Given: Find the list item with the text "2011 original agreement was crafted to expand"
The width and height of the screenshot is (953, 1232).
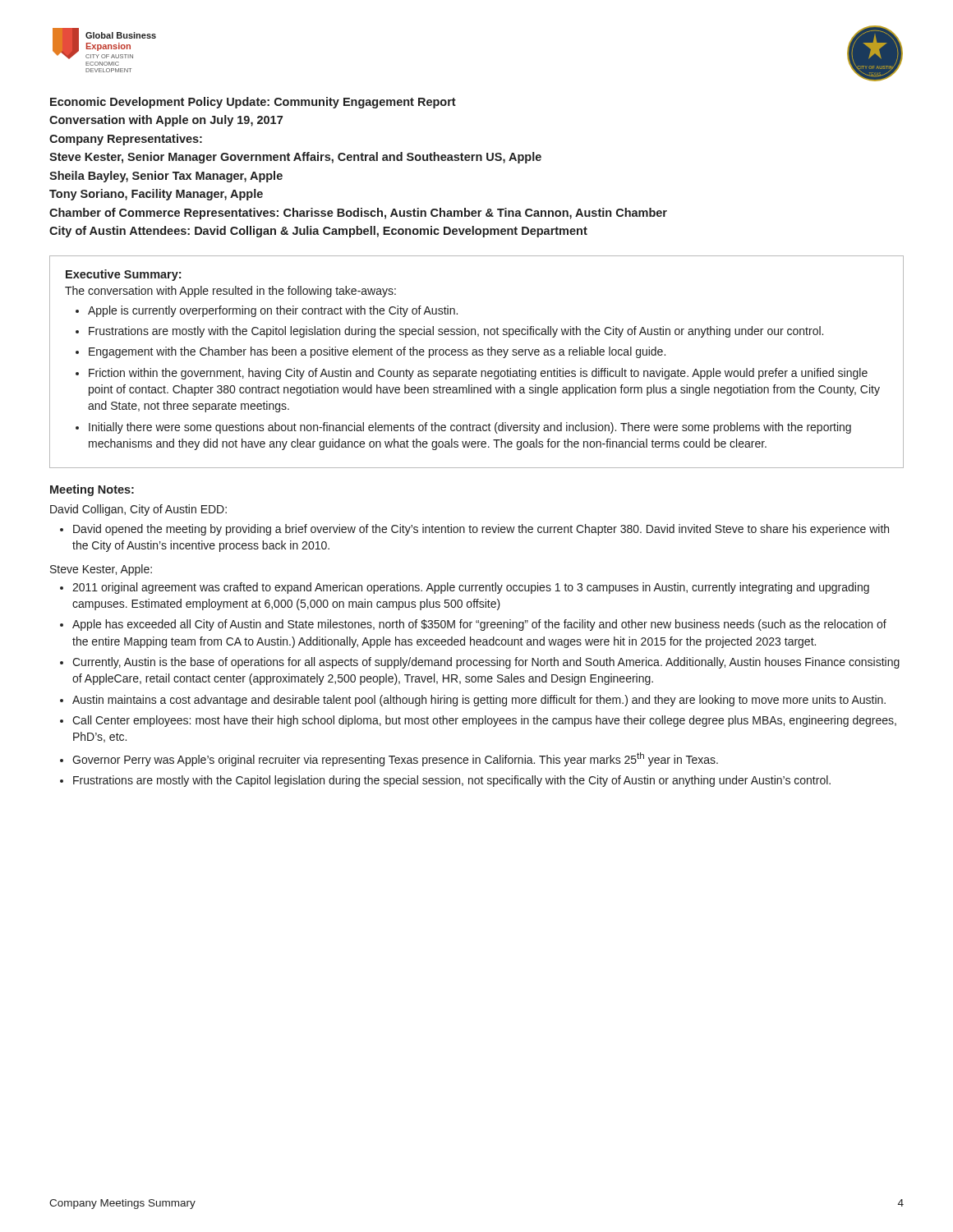Looking at the screenshot, I should tap(471, 595).
